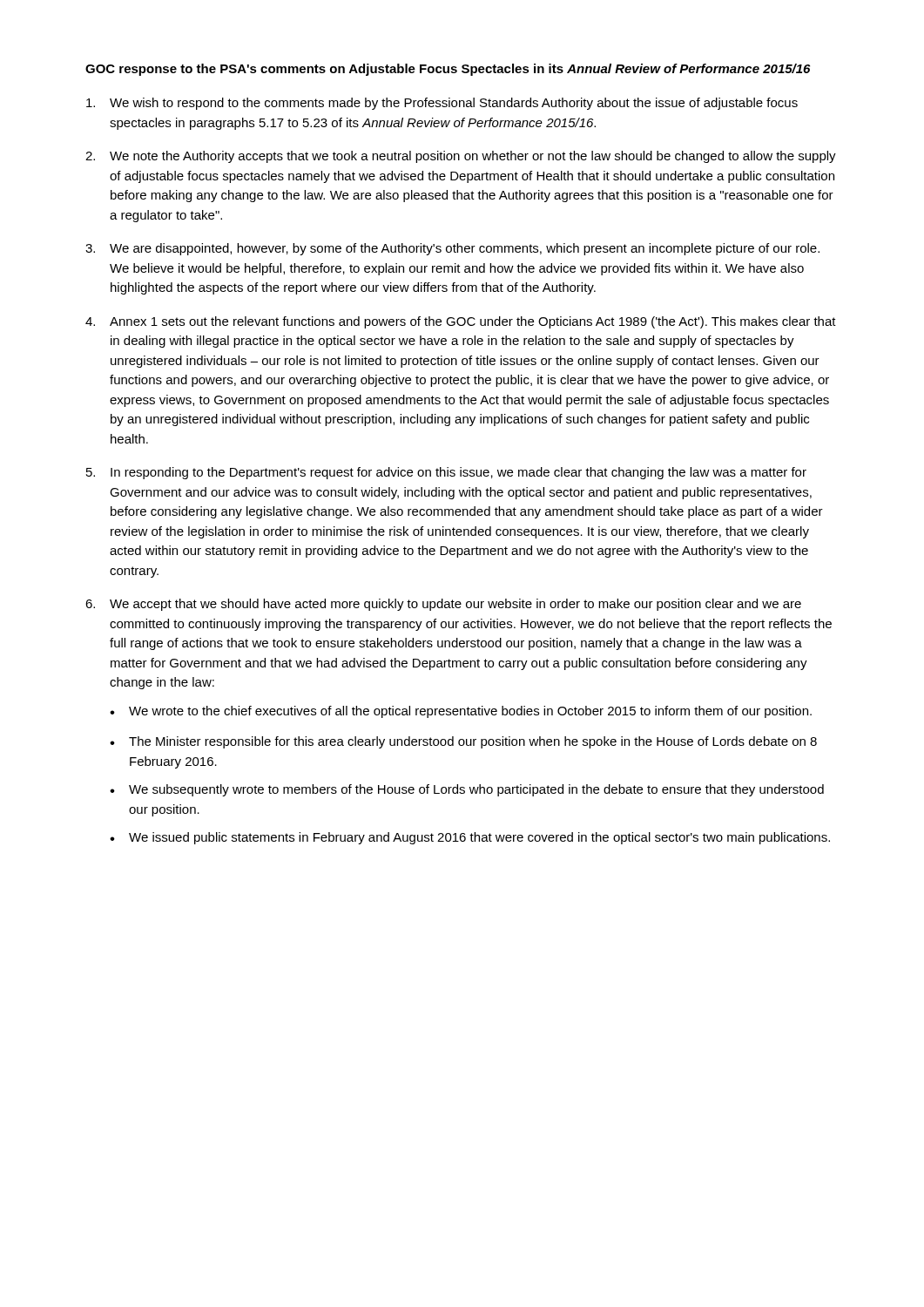Select the list item that says "We wish to respond to the comments made"
924x1307 pixels.
click(462, 113)
